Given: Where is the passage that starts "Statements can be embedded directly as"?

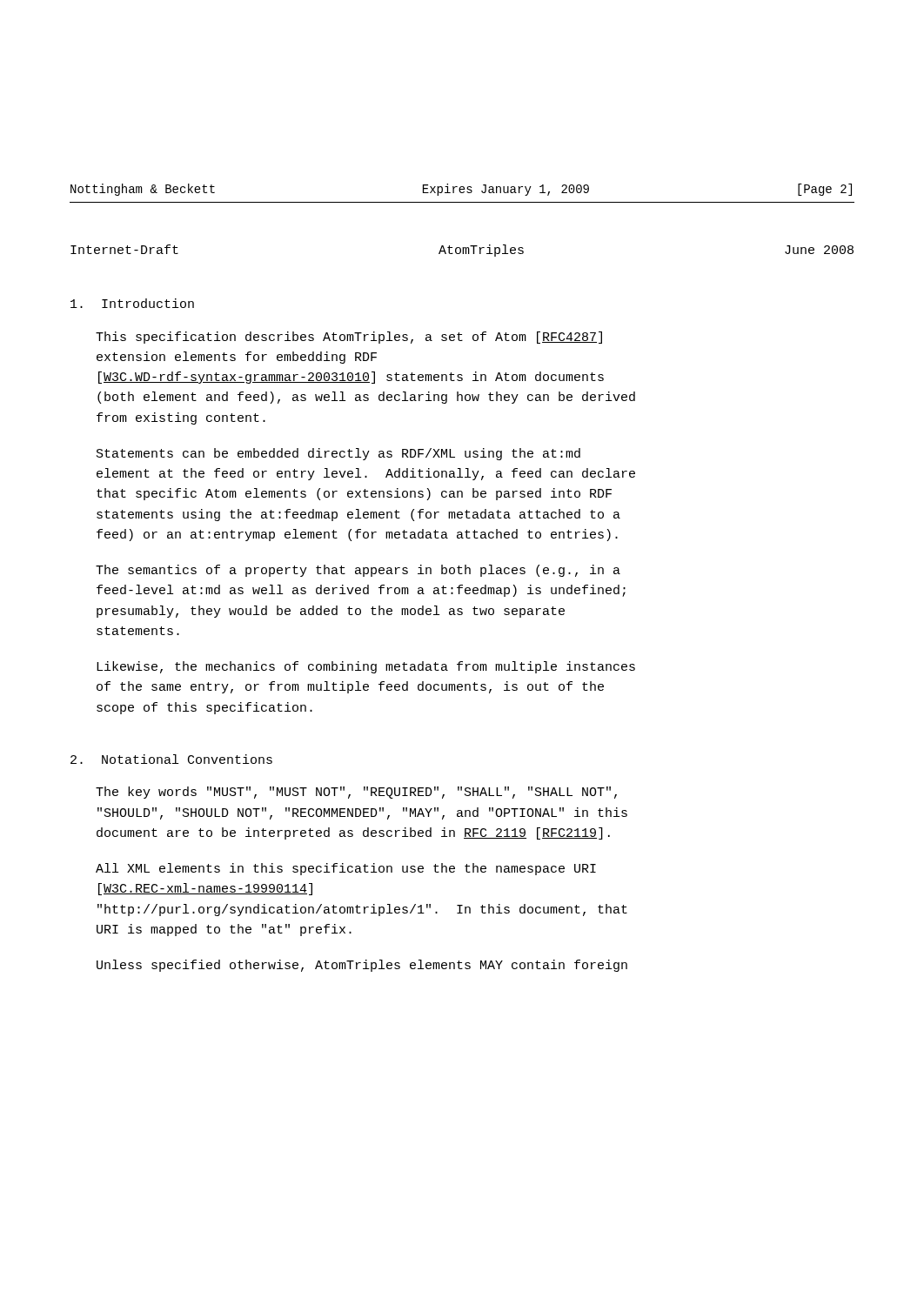Looking at the screenshot, I should (366, 495).
